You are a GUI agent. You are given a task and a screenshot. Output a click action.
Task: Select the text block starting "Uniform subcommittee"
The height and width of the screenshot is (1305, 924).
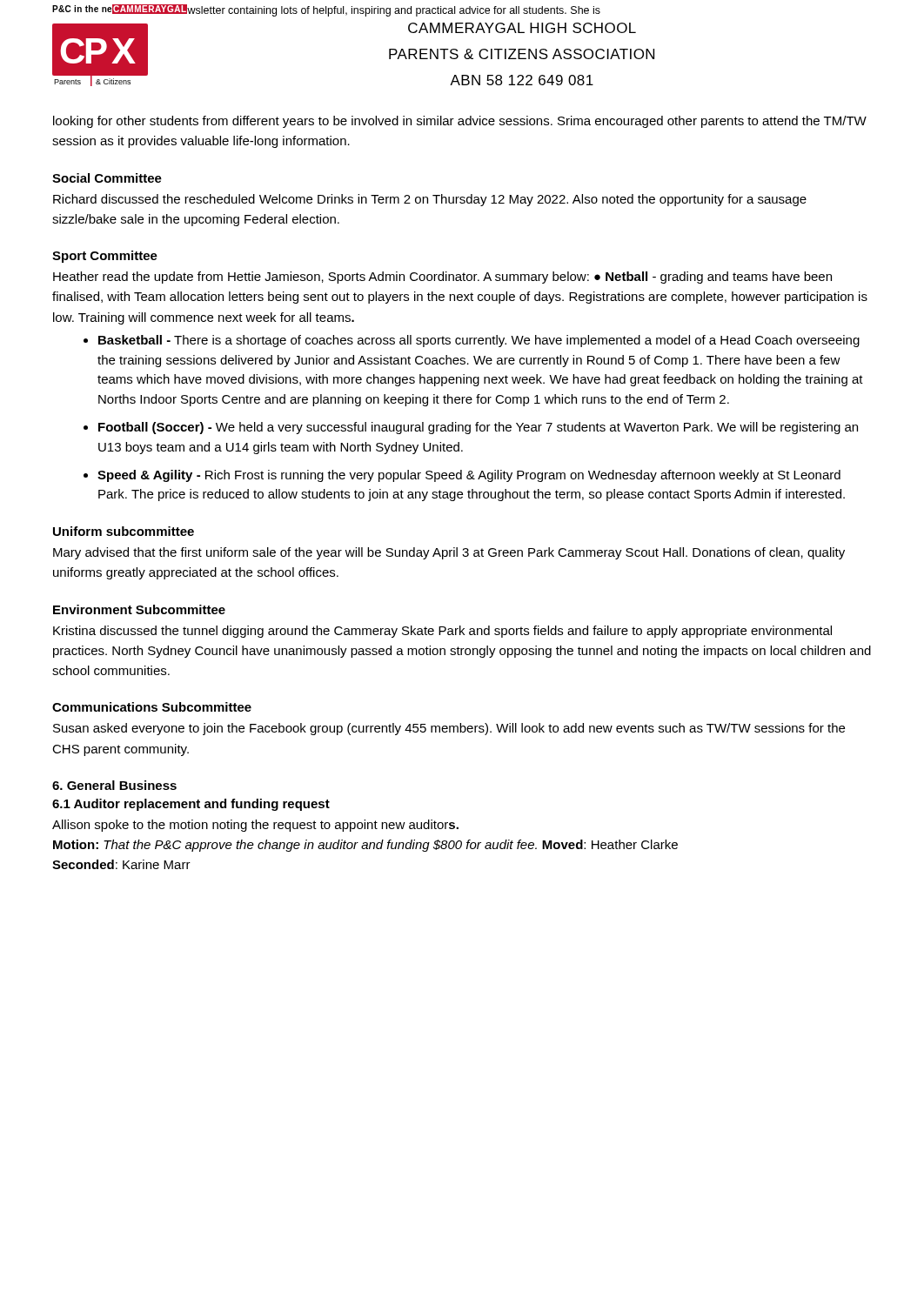coord(123,531)
